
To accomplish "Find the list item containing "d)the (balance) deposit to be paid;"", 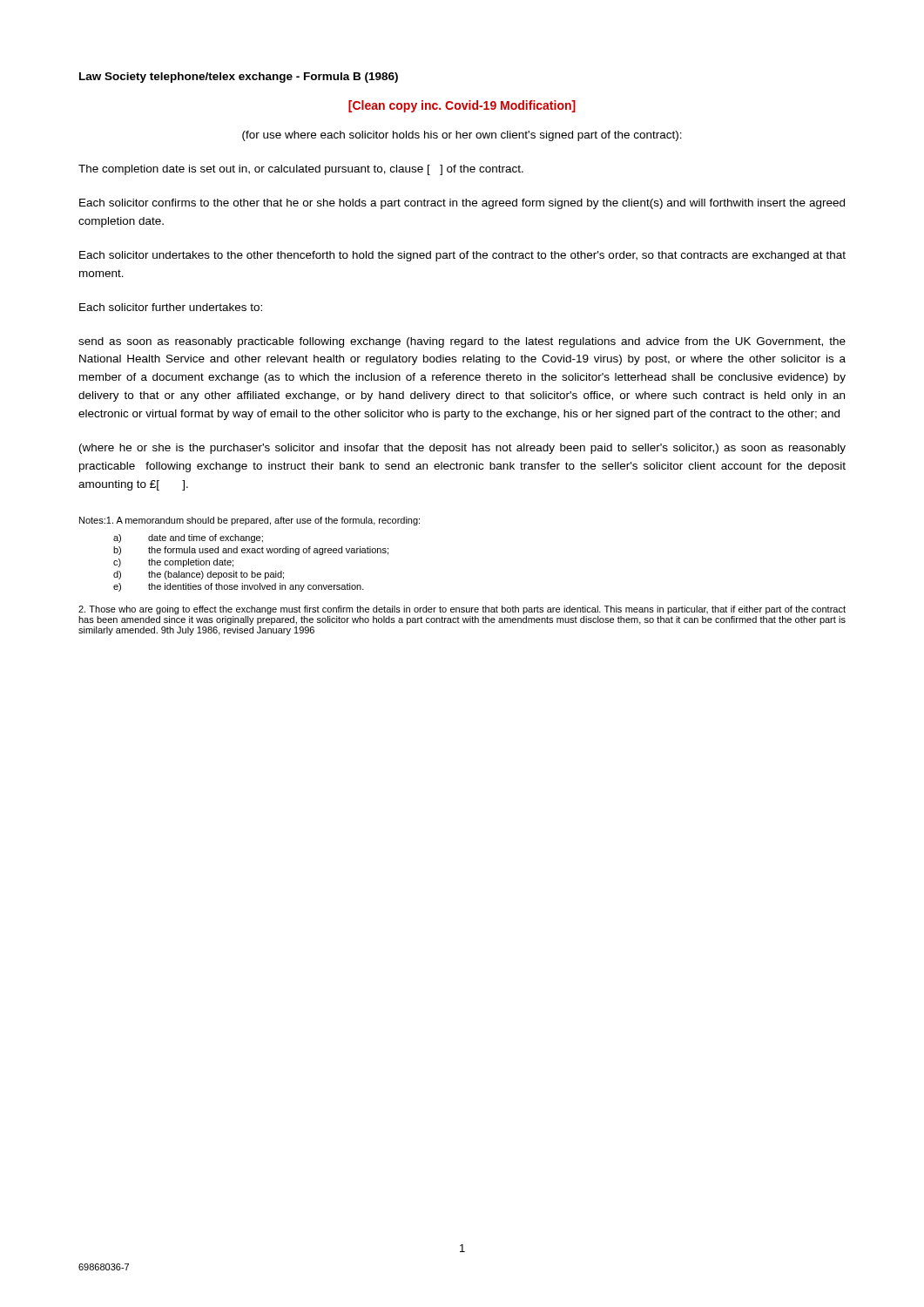I will coord(199,575).
